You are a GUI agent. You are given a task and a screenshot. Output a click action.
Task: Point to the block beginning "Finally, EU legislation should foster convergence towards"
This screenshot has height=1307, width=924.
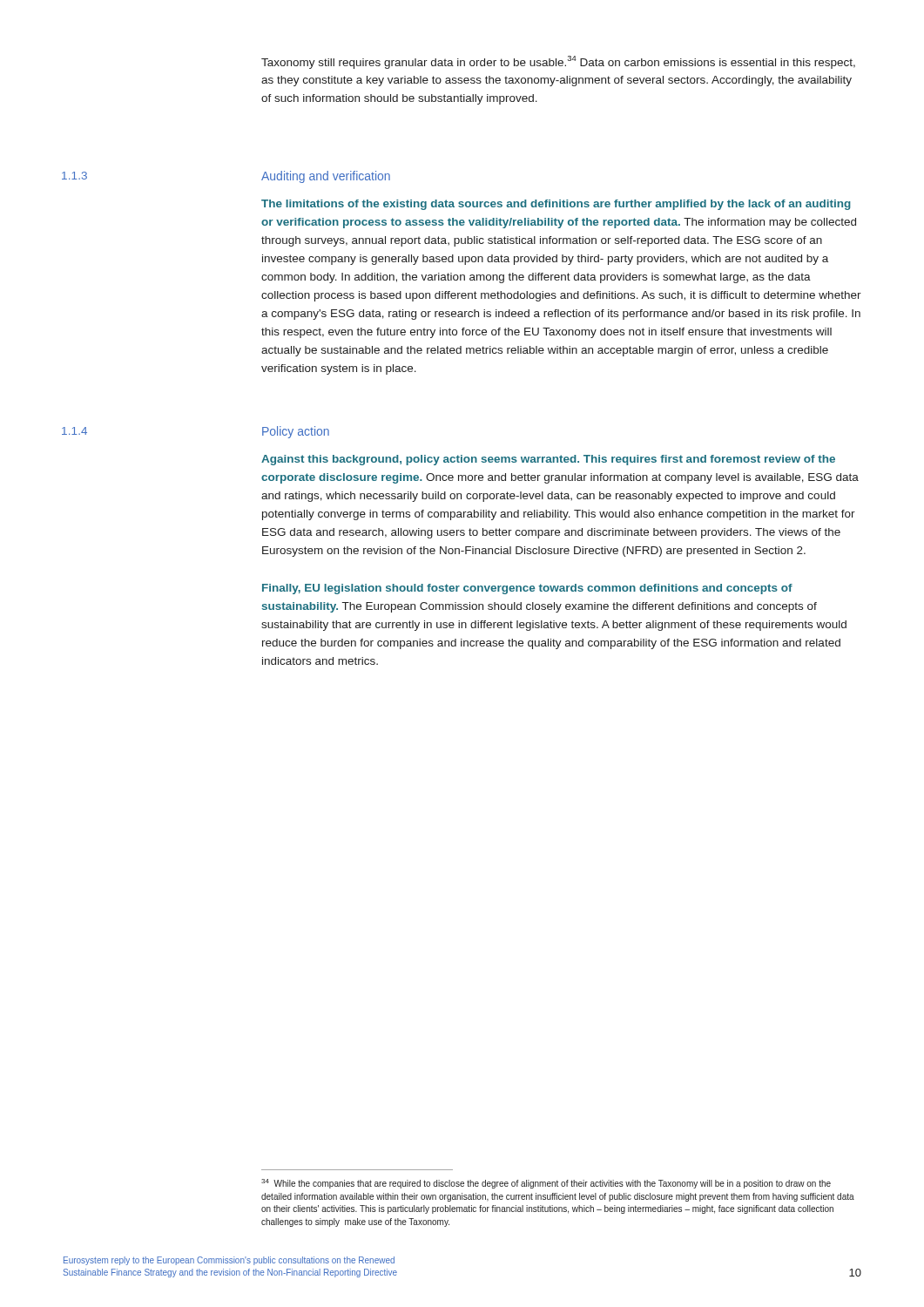coord(554,624)
